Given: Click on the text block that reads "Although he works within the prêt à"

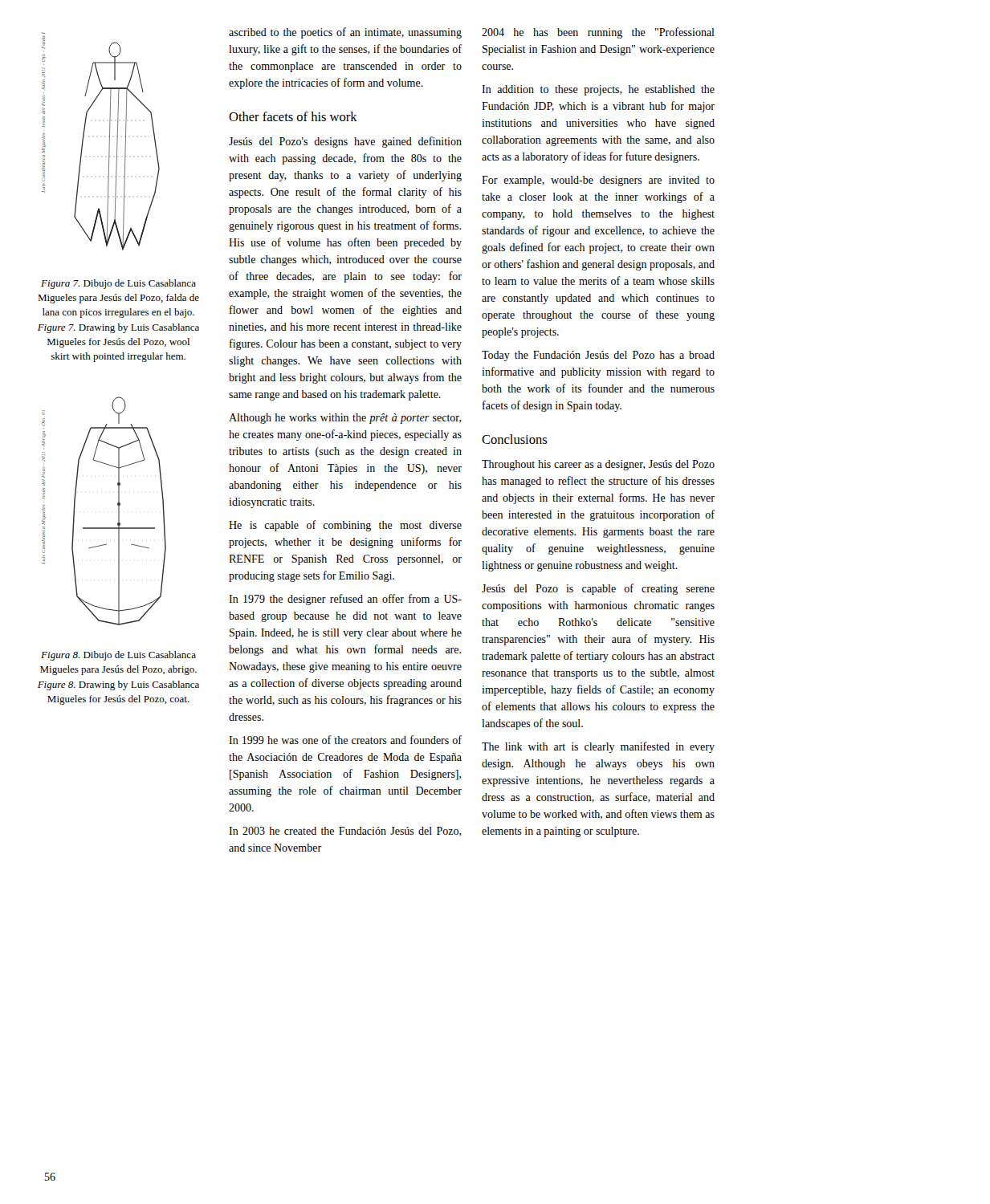Looking at the screenshot, I should click(345, 460).
